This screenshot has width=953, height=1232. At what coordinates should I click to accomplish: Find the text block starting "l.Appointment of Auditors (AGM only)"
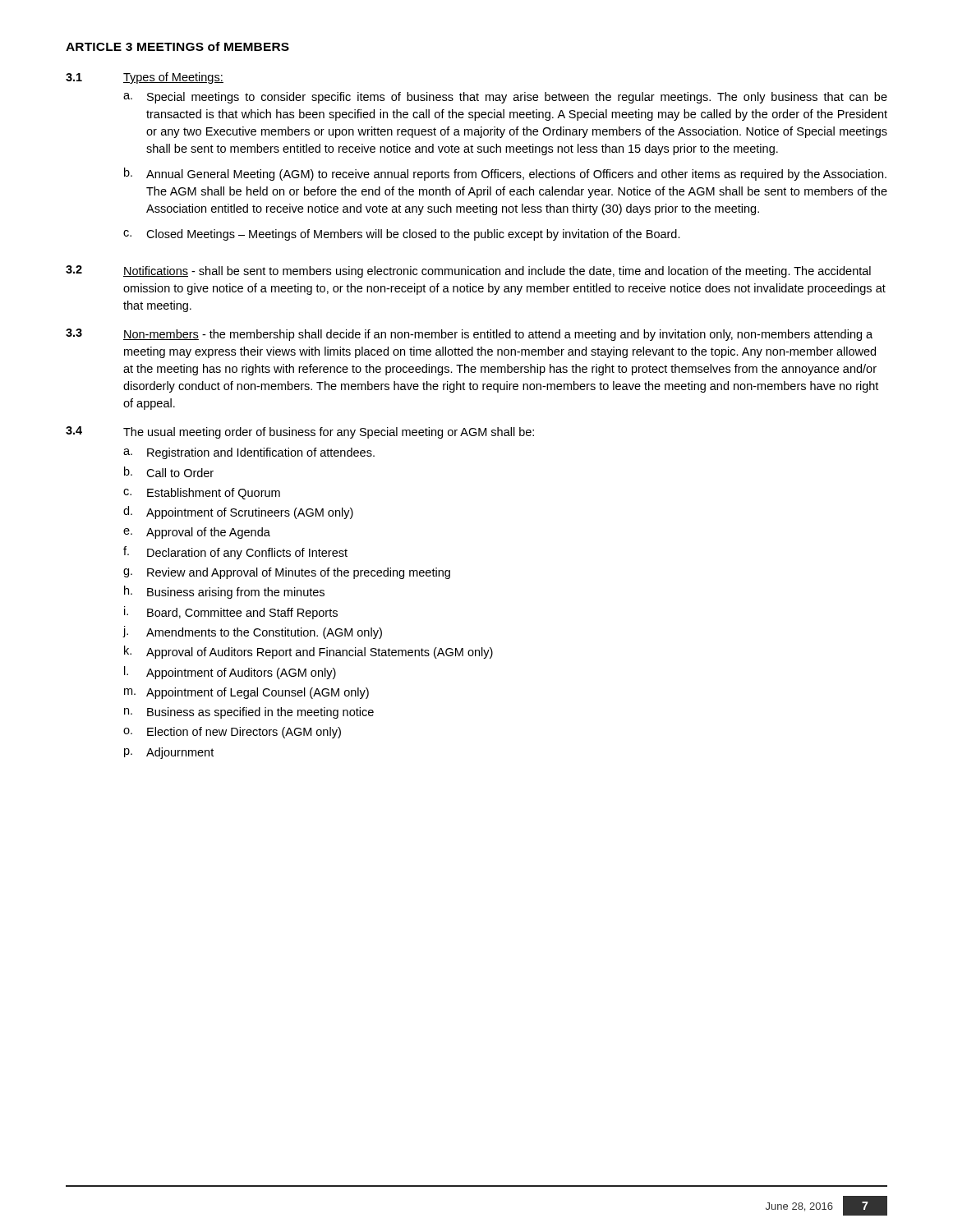tap(230, 673)
